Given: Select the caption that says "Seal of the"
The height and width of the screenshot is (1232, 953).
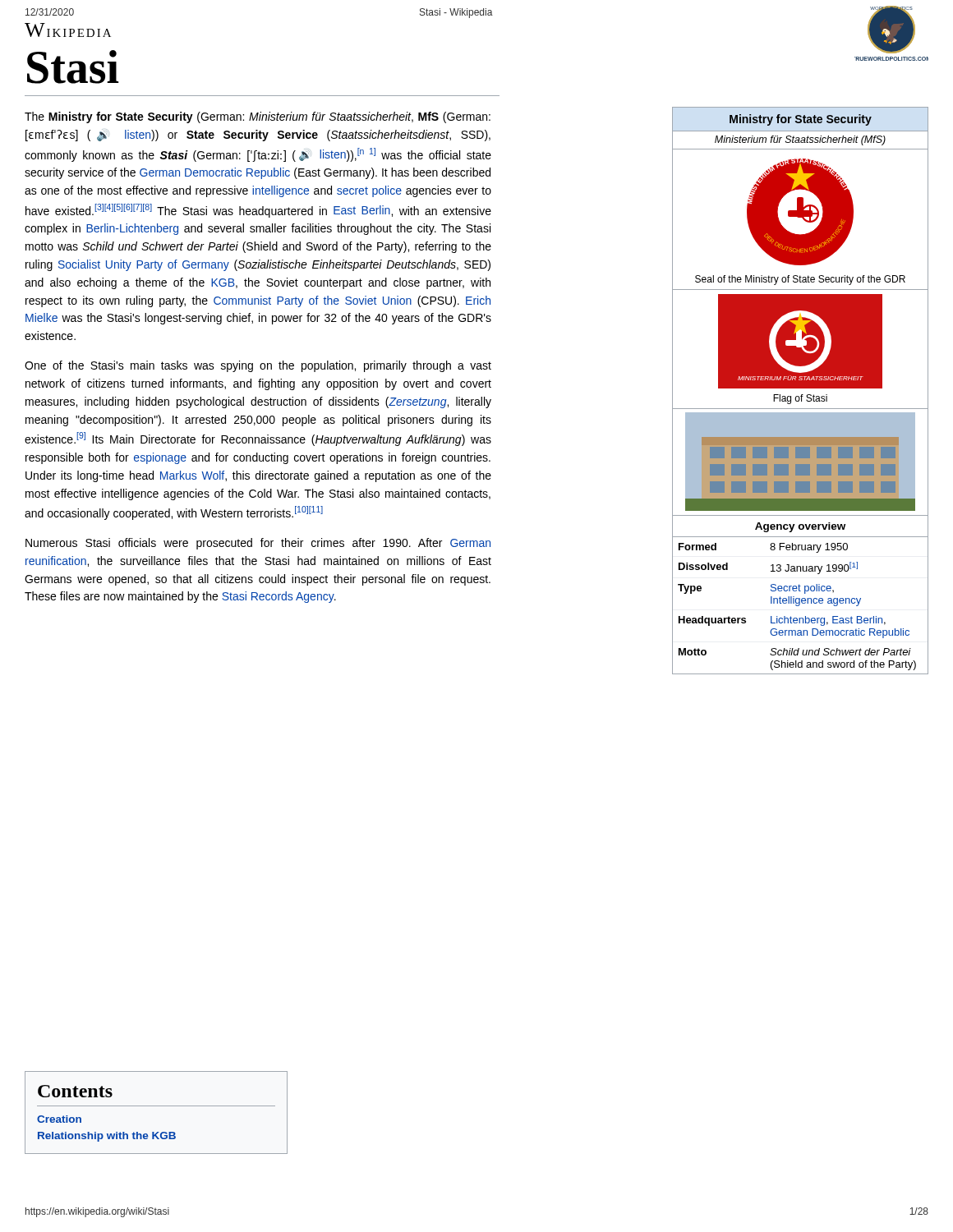Looking at the screenshot, I should point(800,279).
